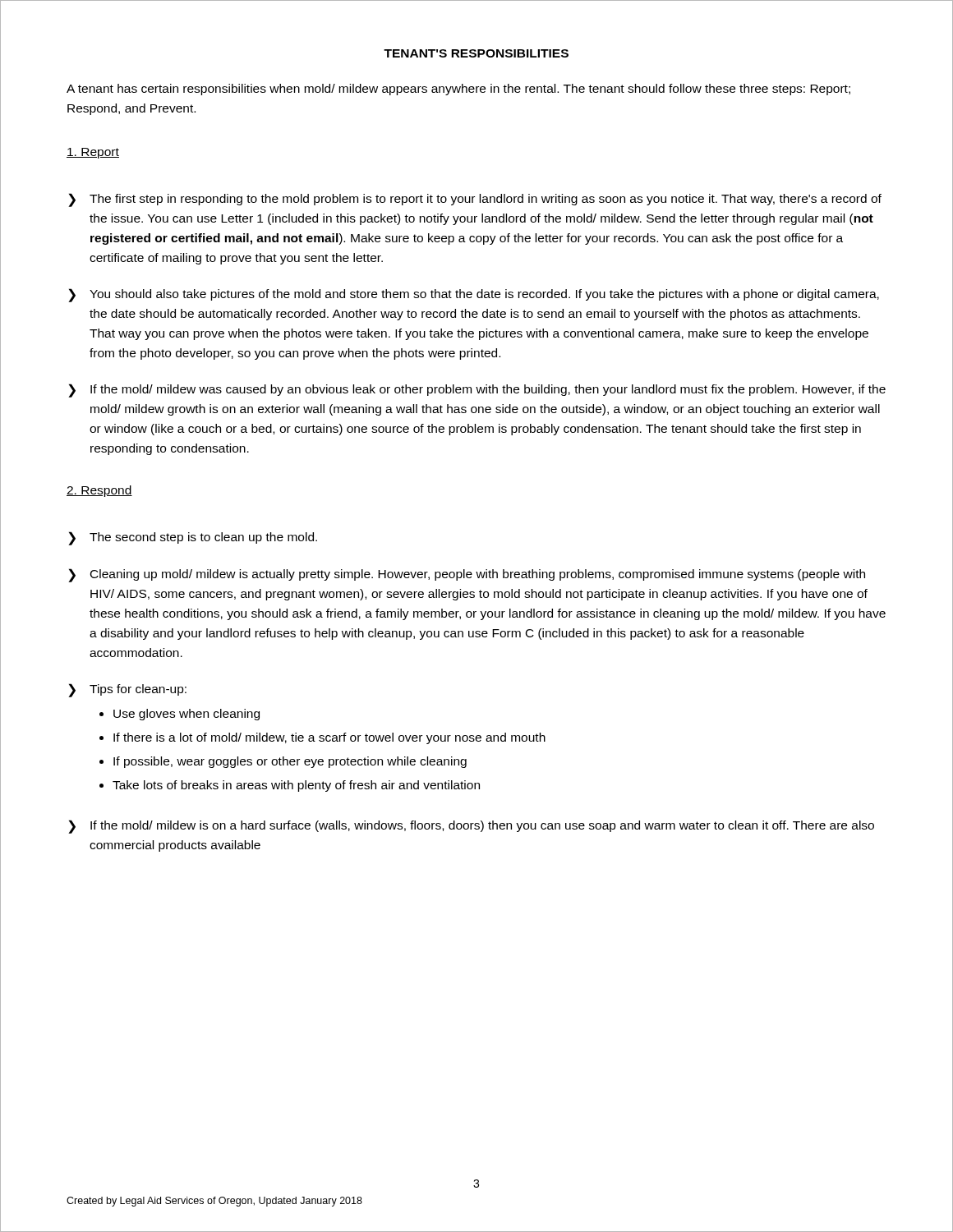Point to "2. Respond"
The image size is (953, 1232).
click(x=99, y=490)
